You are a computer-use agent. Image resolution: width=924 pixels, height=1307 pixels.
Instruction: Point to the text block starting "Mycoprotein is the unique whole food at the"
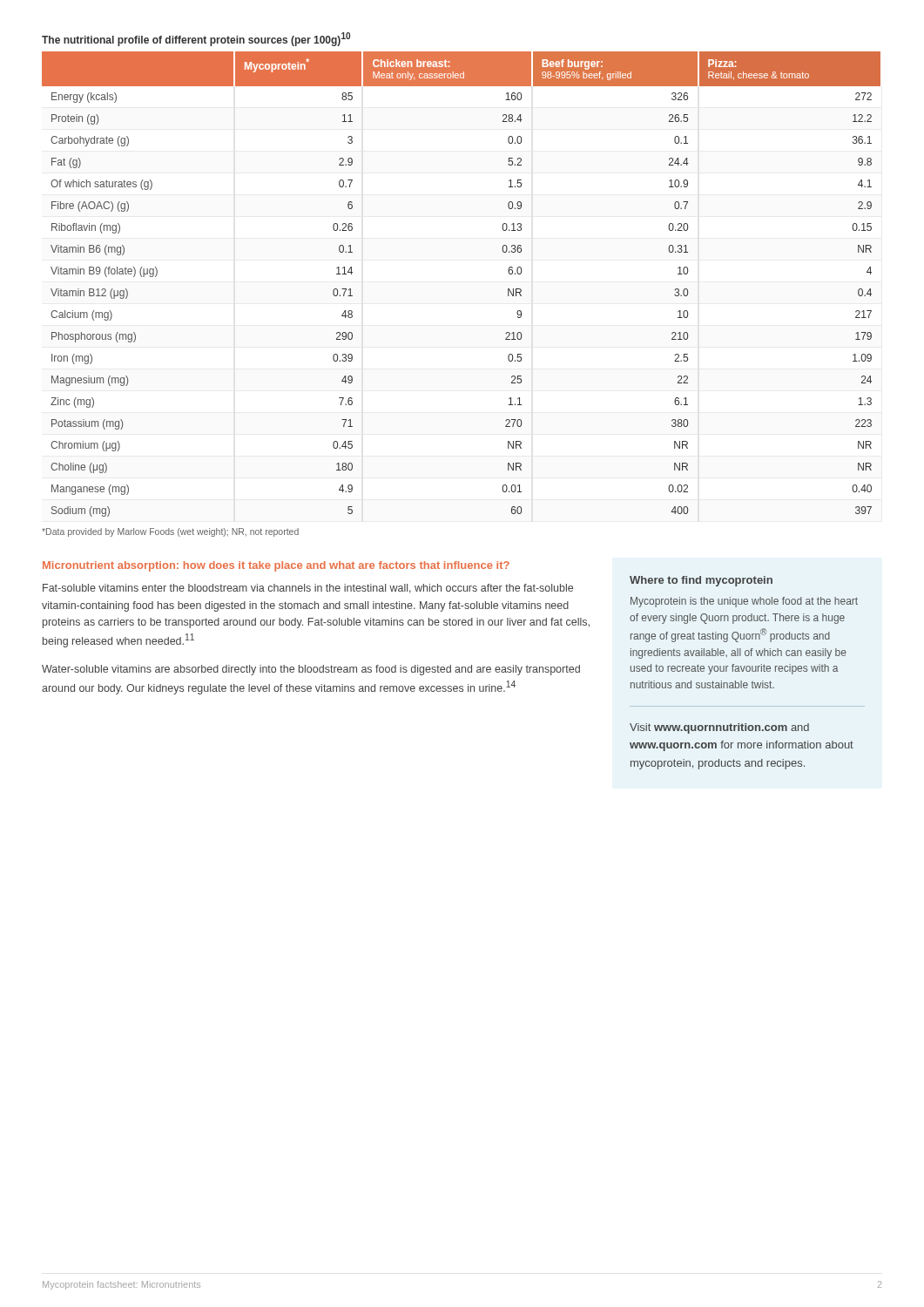pos(744,643)
